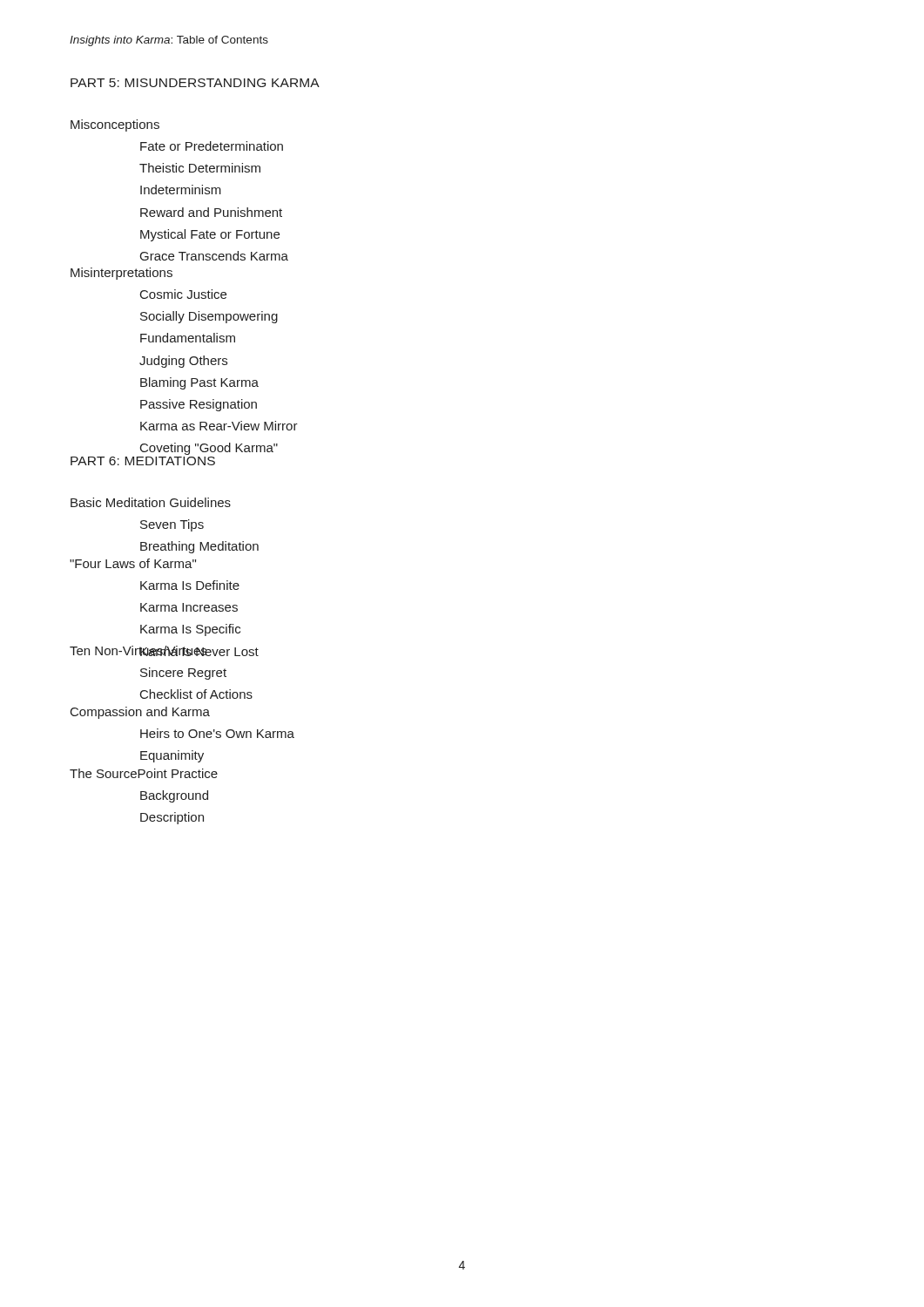The height and width of the screenshot is (1307, 924).
Task: Find the region starting "Reward and Punishment"
Action: tap(211, 212)
